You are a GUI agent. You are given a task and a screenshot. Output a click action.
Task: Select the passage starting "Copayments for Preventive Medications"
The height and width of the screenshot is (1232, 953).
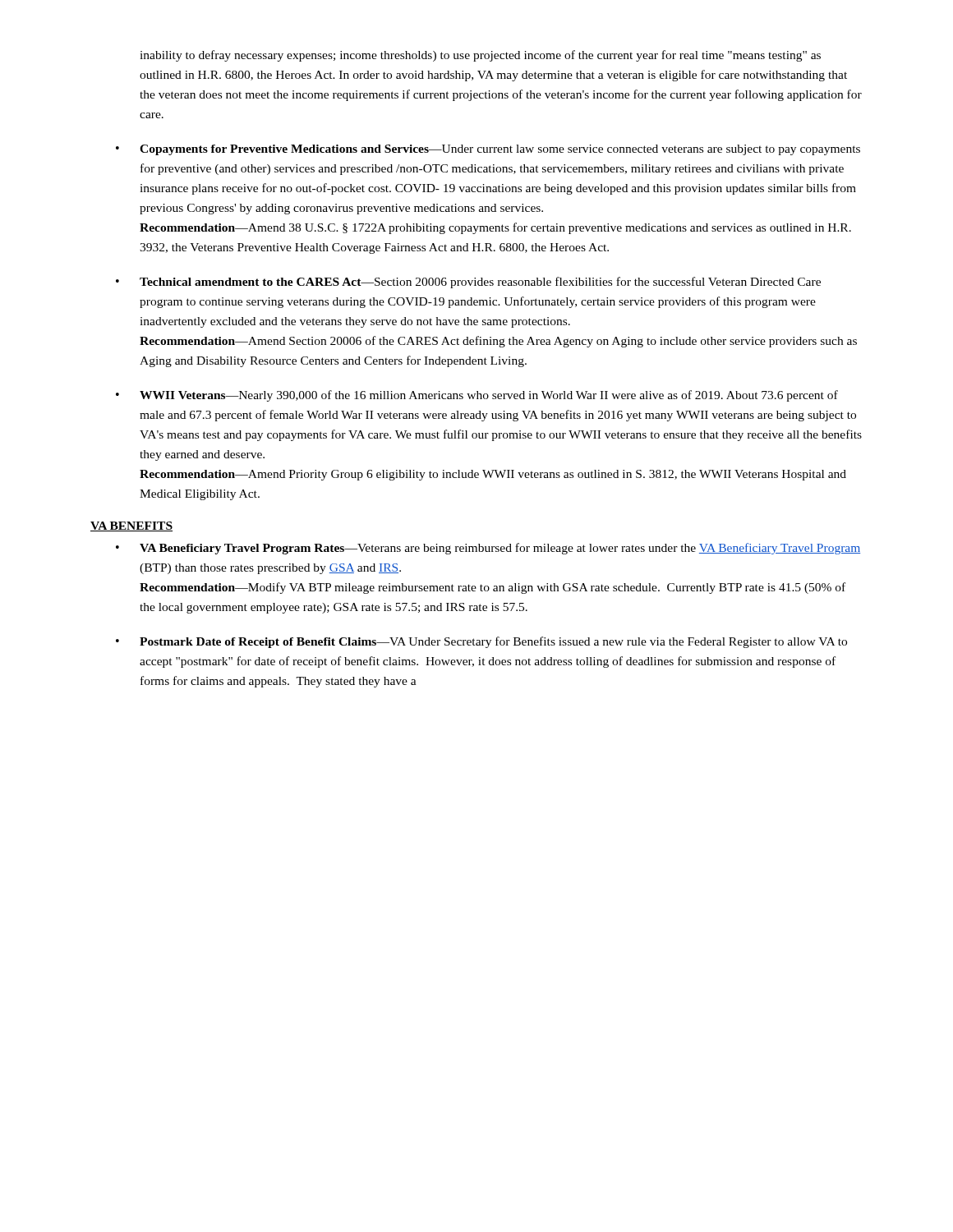tap(500, 198)
